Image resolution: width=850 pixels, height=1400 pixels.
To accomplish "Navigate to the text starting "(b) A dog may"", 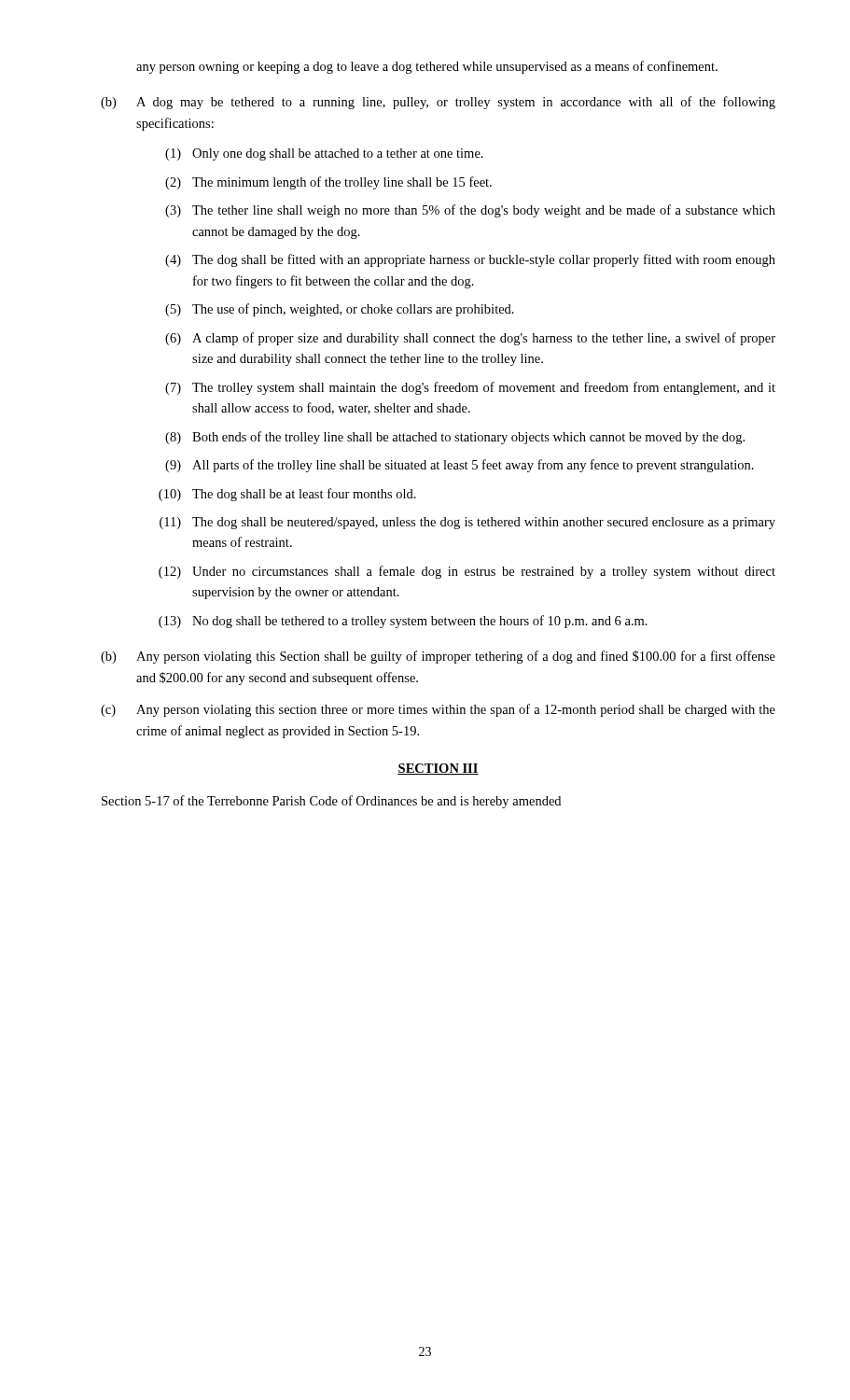I will click(x=438, y=365).
